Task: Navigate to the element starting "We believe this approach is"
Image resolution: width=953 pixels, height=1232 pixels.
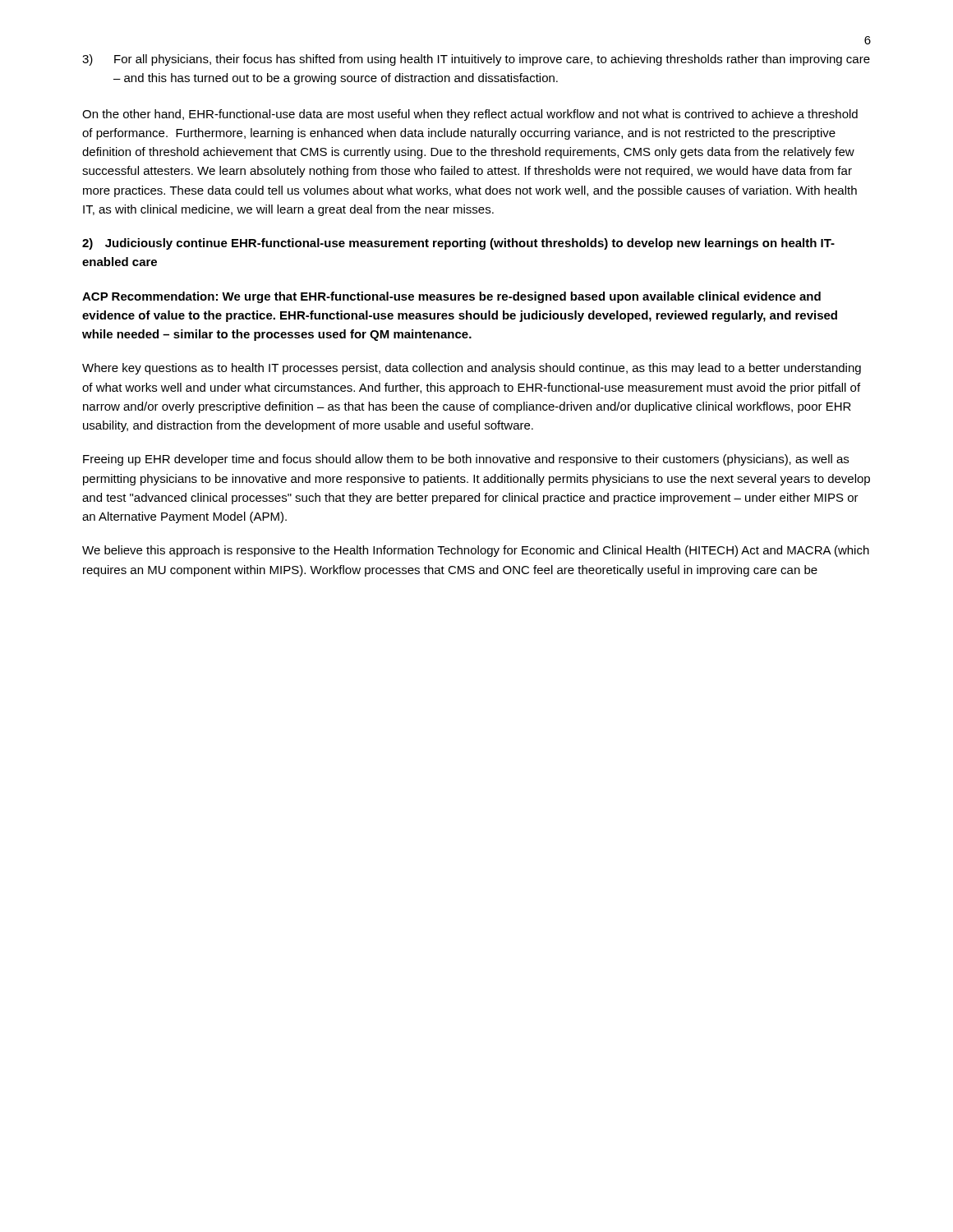Action: (x=476, y=560)
